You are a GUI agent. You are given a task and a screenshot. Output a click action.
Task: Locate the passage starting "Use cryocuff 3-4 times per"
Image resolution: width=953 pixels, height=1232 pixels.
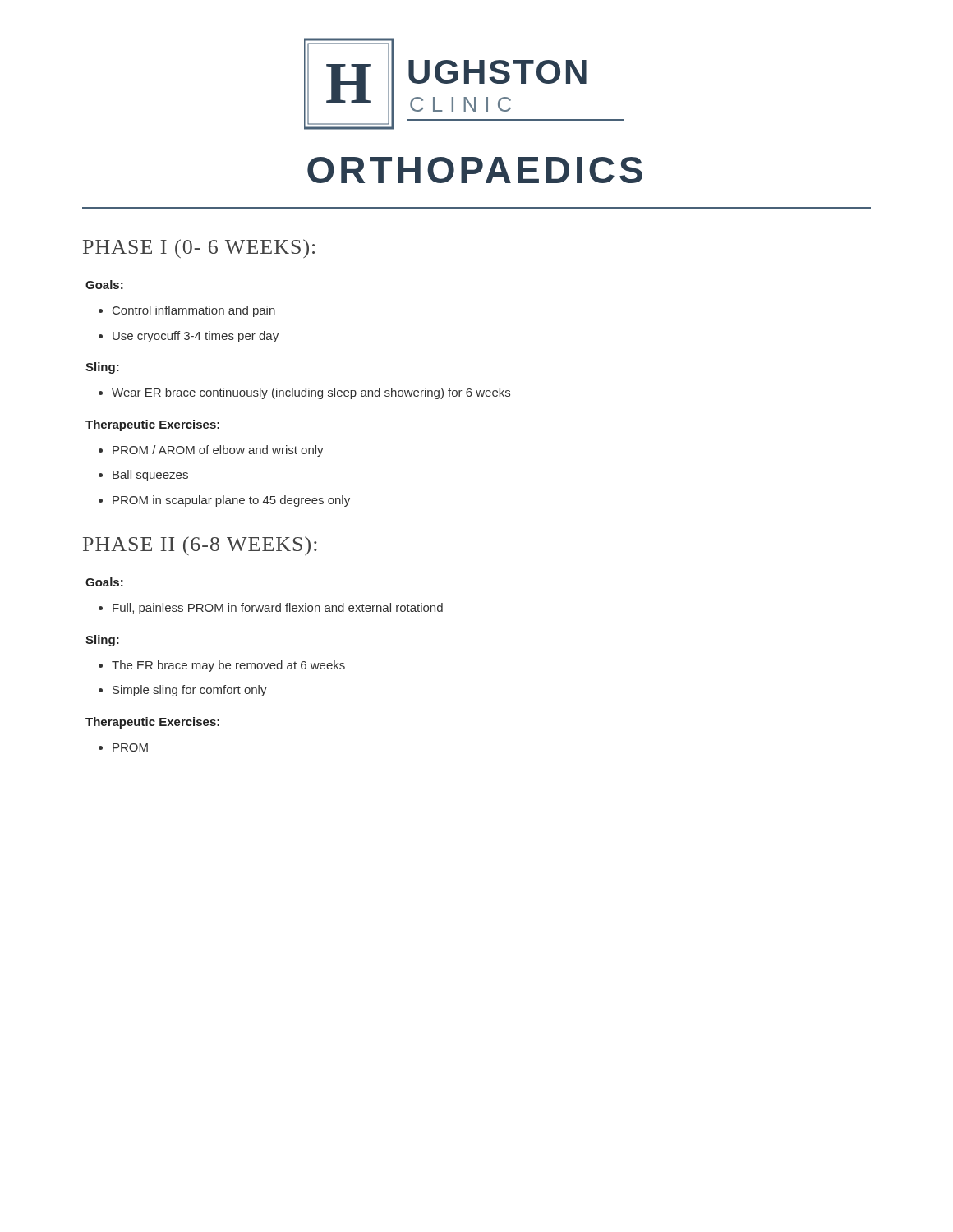click(195, 335)
